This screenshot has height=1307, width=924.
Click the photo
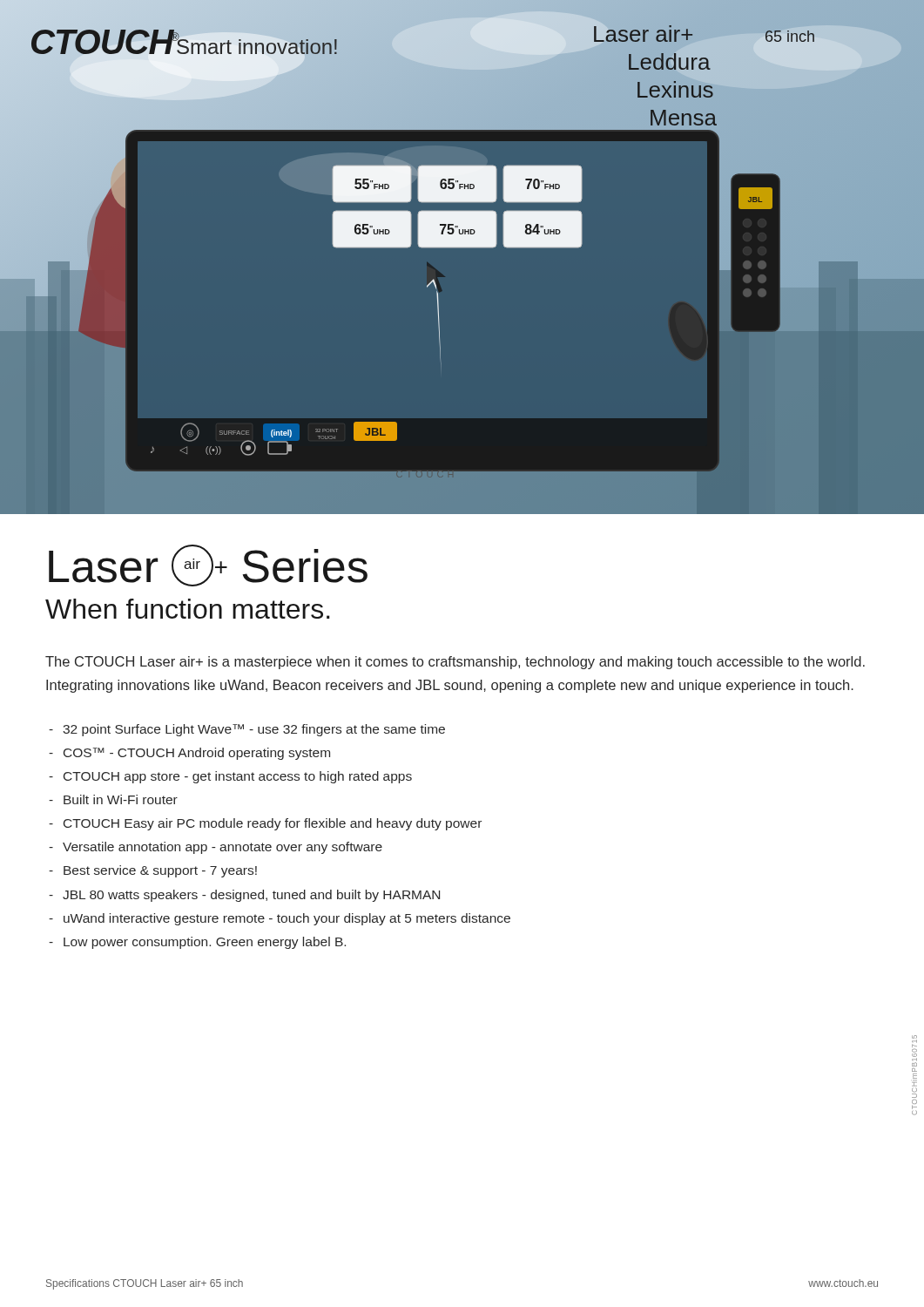pyautogui.click(x=462, y=257)
